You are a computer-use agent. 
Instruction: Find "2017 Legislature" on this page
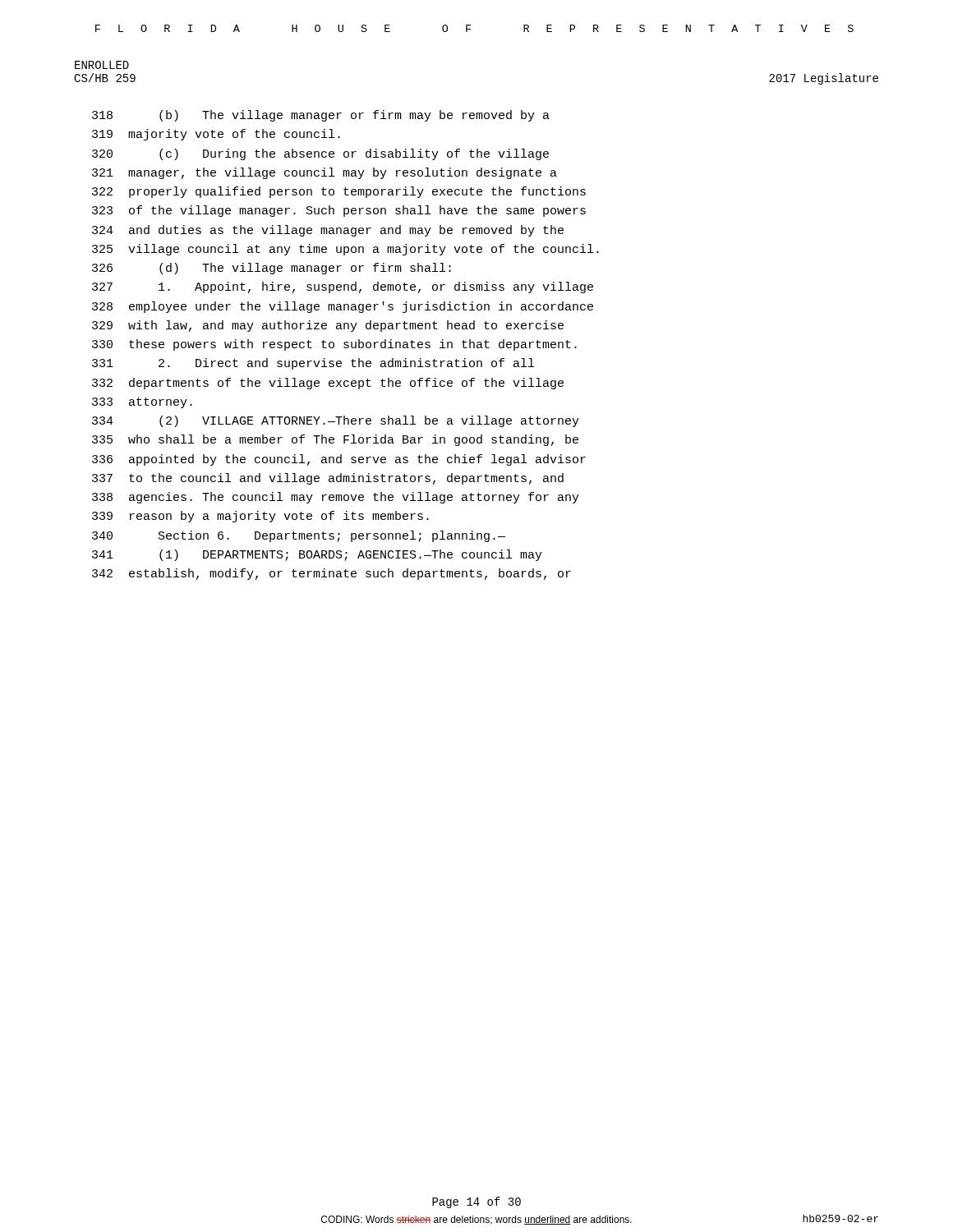[x=824, y=79]
